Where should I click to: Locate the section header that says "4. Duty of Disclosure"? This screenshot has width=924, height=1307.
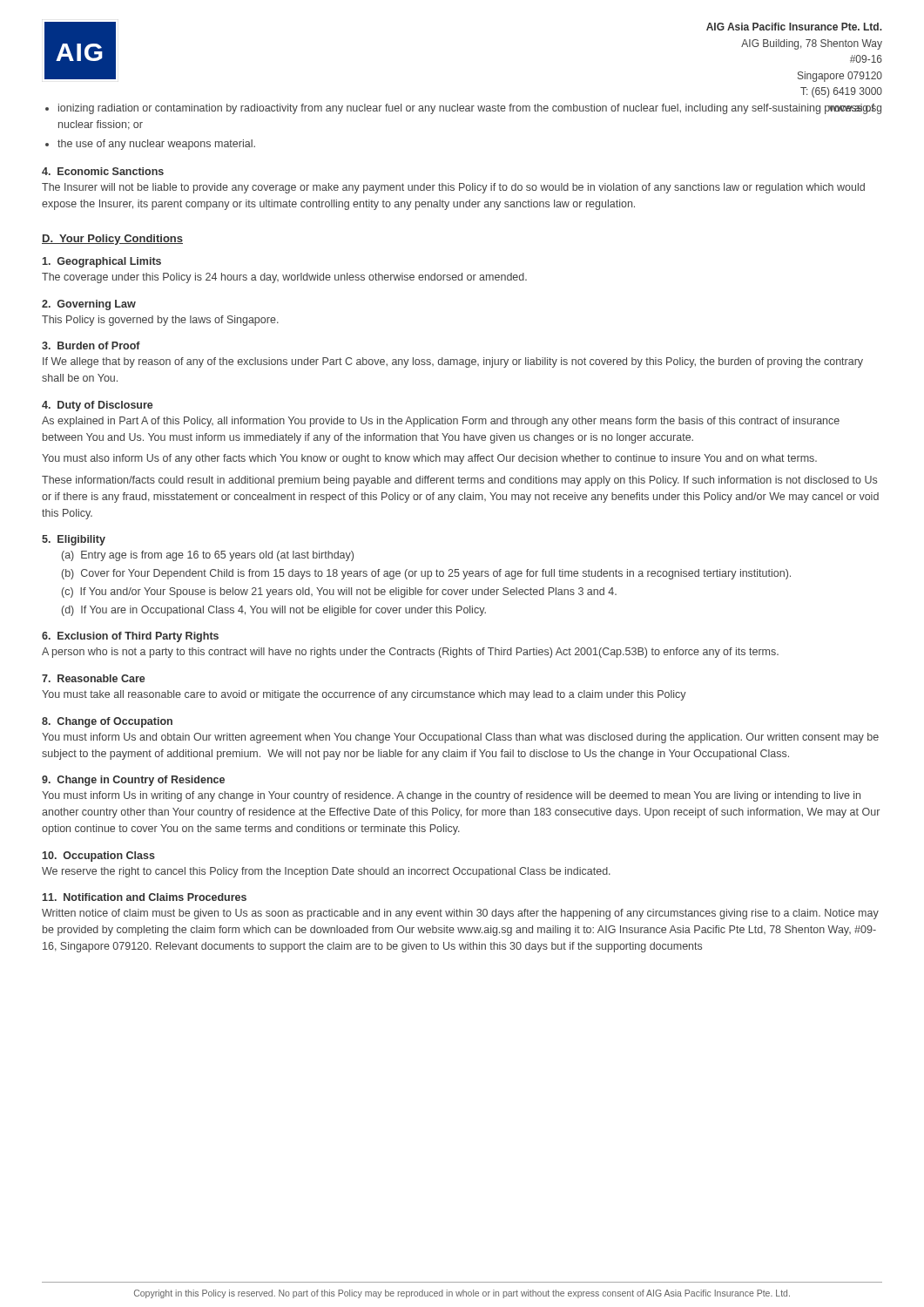(97, 405)
